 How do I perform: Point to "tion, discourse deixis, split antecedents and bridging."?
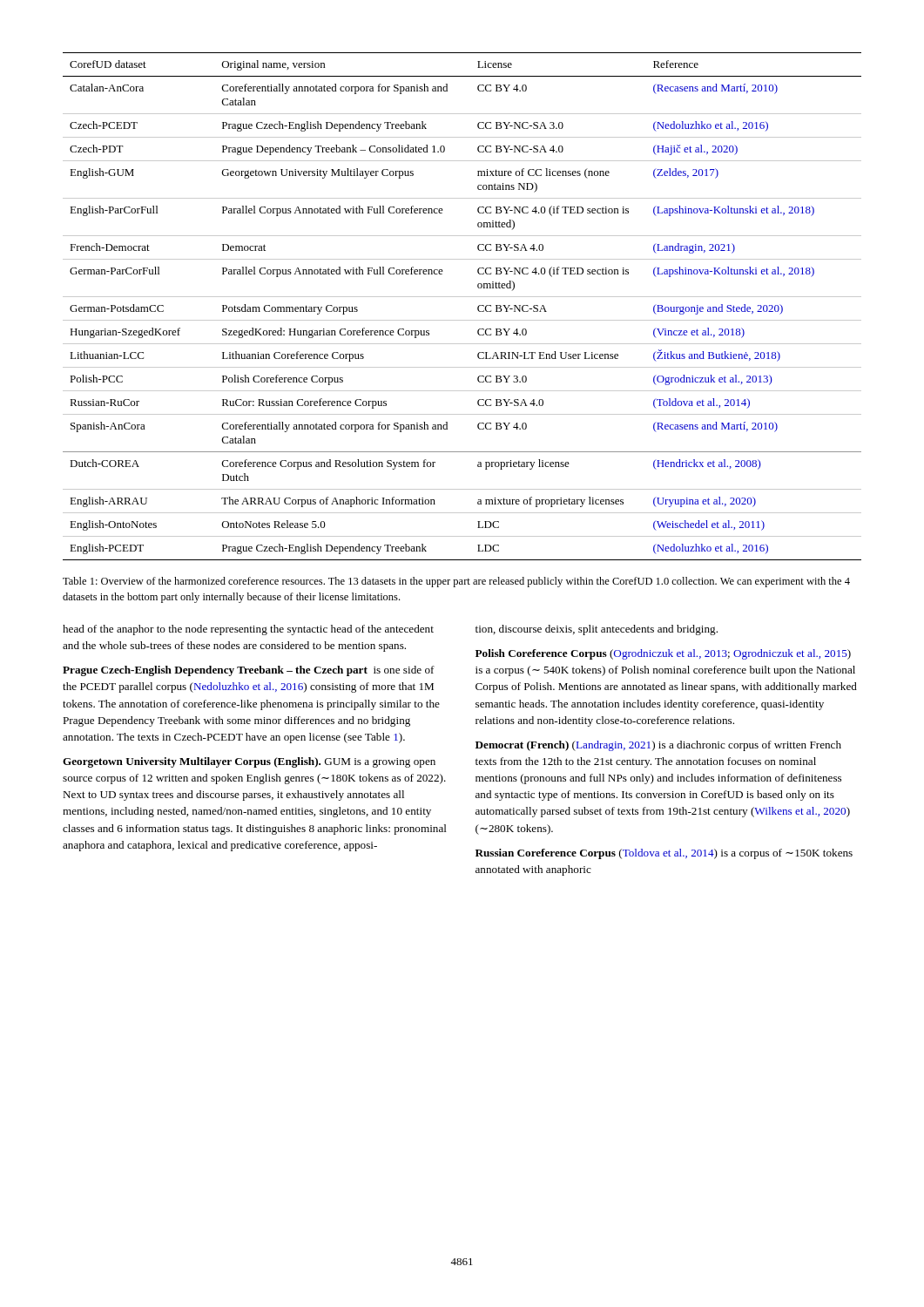click(x=668, y=629)
